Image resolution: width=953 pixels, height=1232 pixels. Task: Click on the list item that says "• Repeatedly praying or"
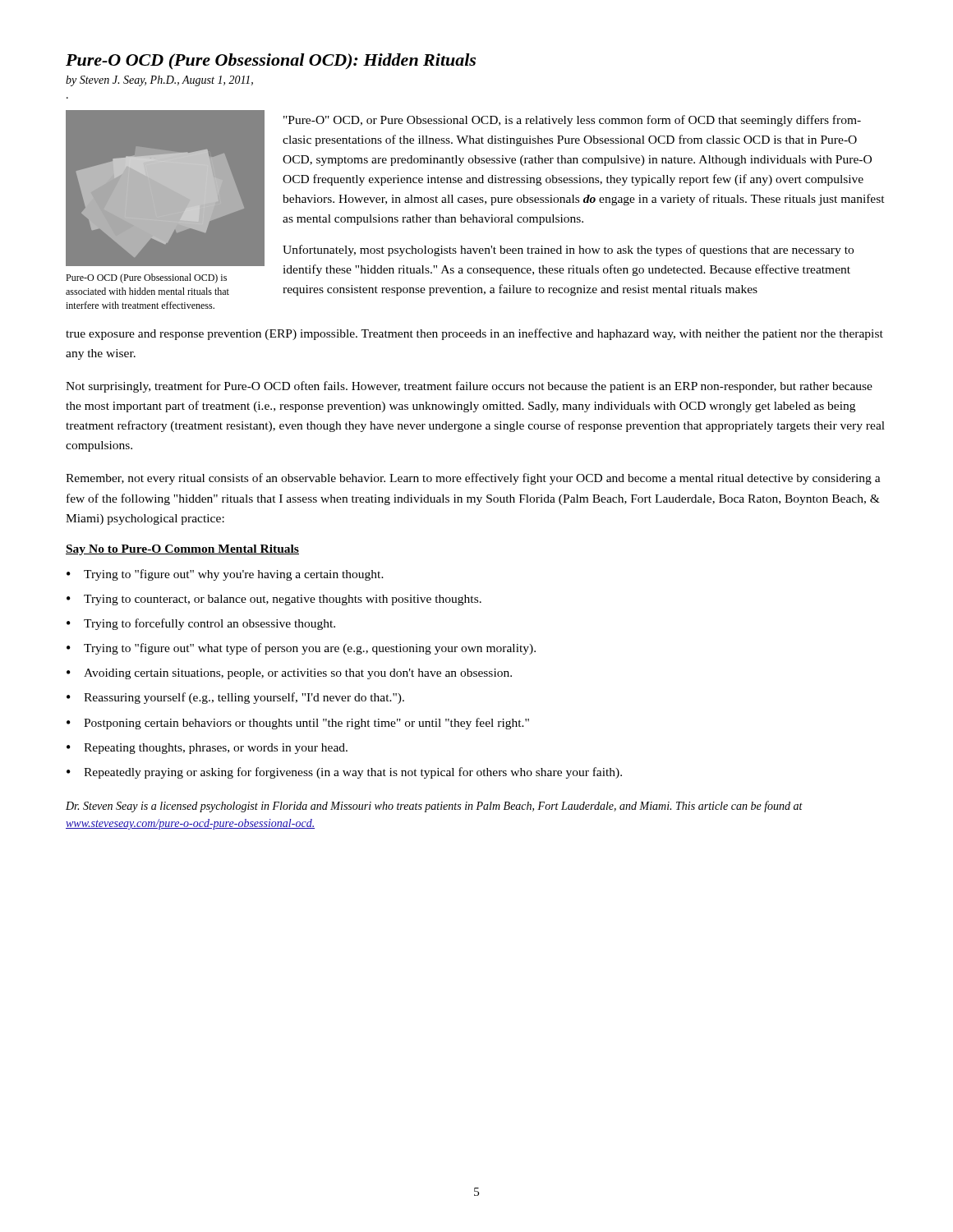476,773
